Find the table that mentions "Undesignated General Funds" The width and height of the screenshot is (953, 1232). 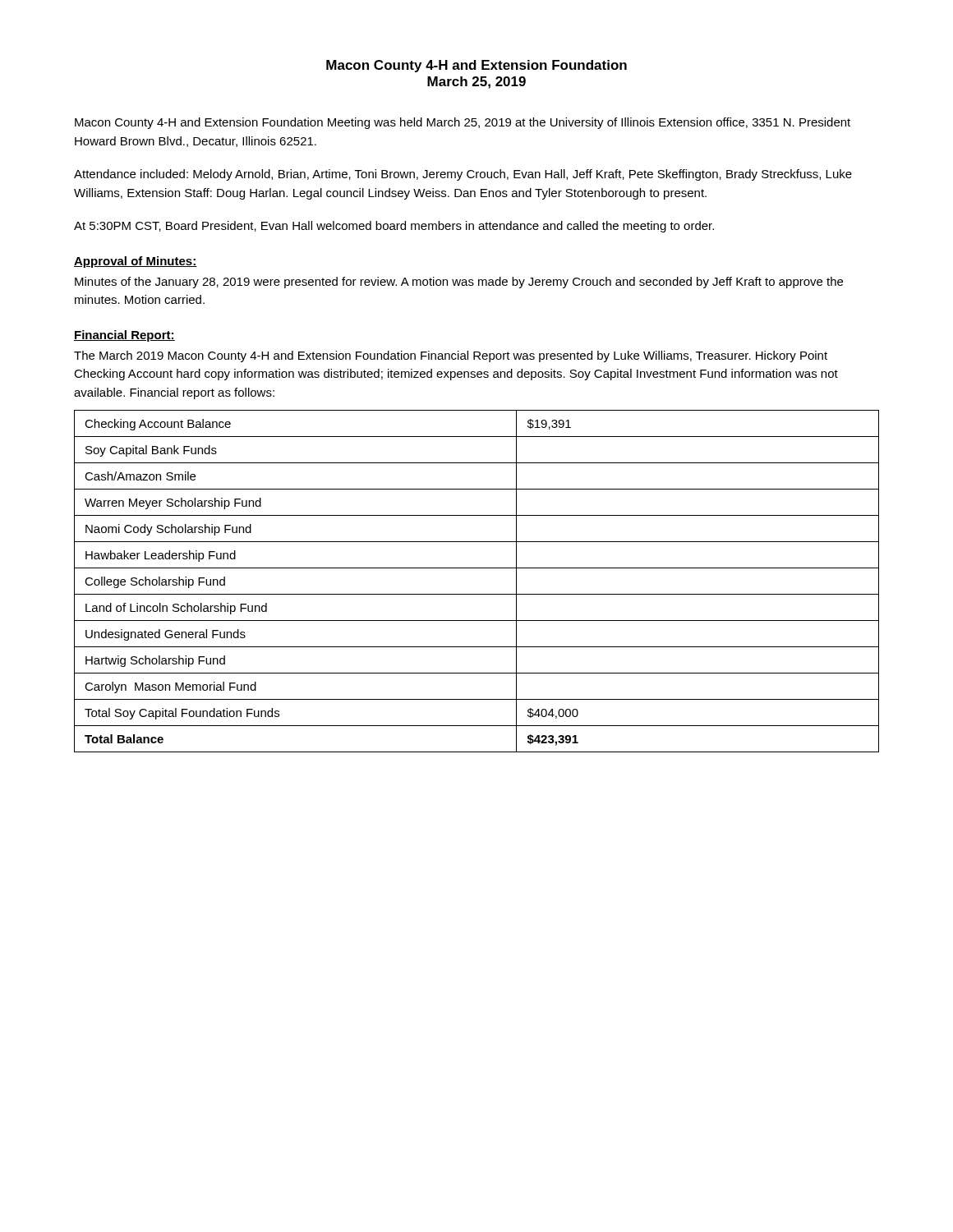pyautogui.click(x=476, y=581)
